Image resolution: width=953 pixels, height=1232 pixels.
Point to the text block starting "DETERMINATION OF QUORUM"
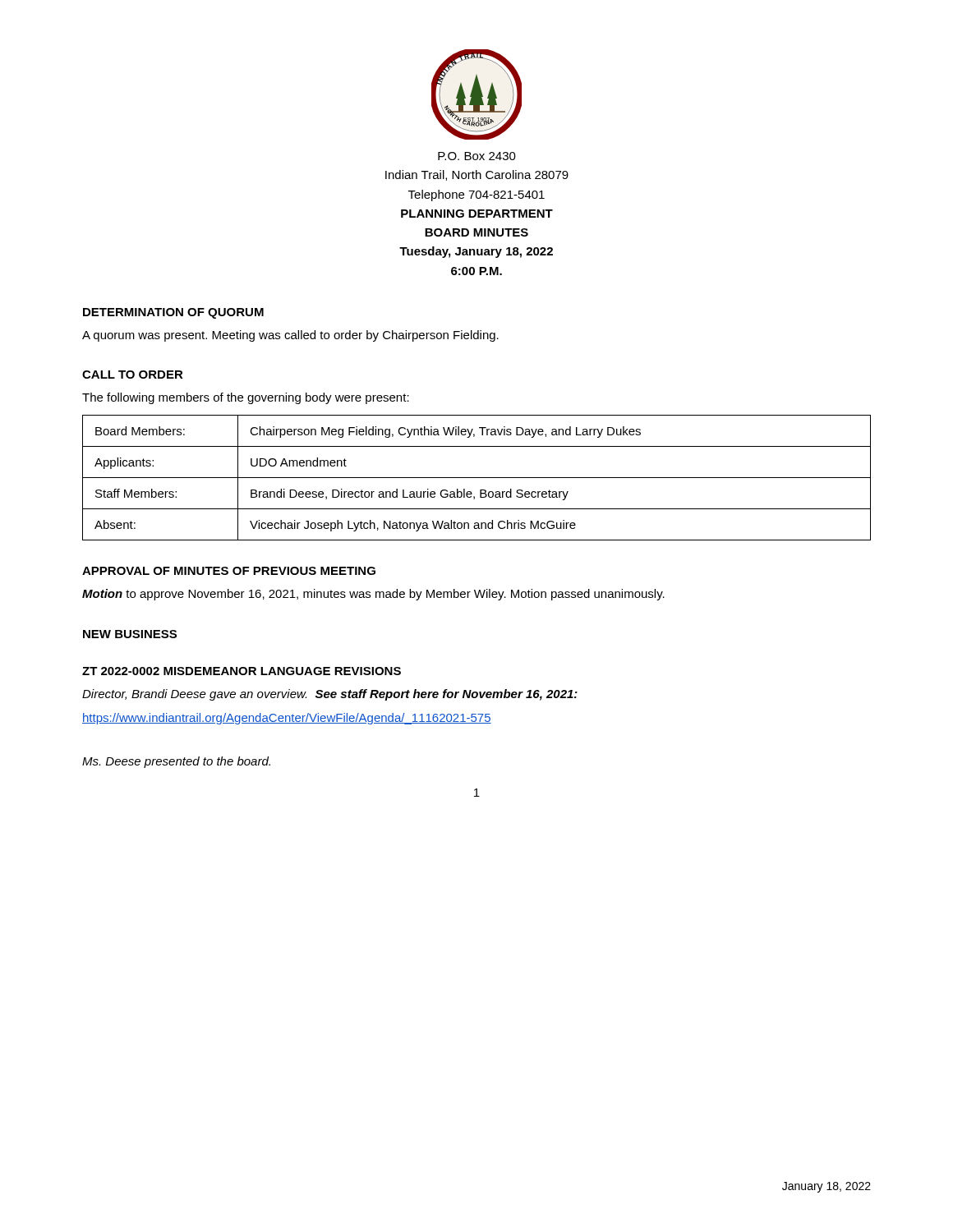tap(173, 312)
